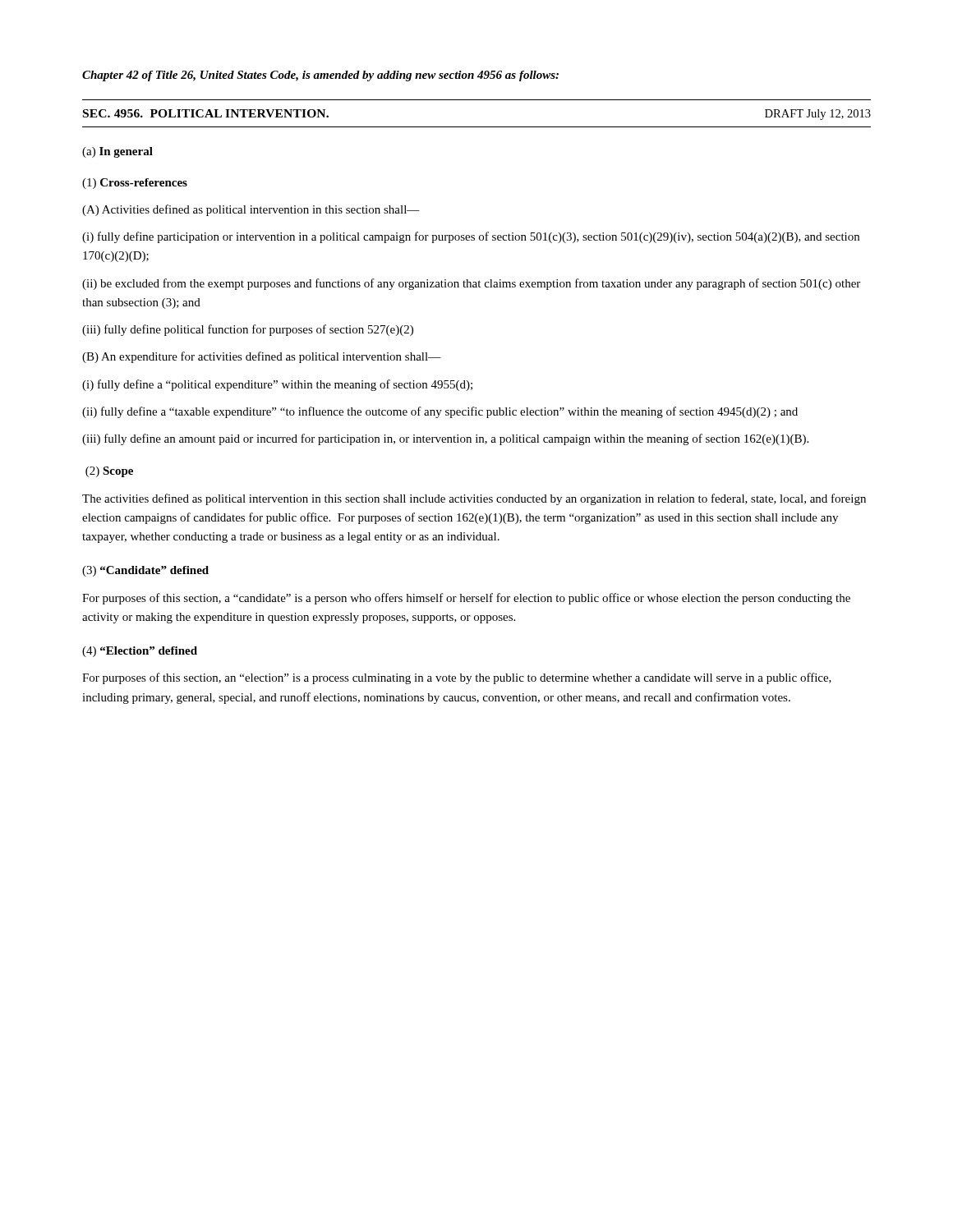This screenshot has width=953, height=1232.
Task: Locate the list item containing "(i) fully define a “political expenditure” within"
Action: click(x=278, y=384)
